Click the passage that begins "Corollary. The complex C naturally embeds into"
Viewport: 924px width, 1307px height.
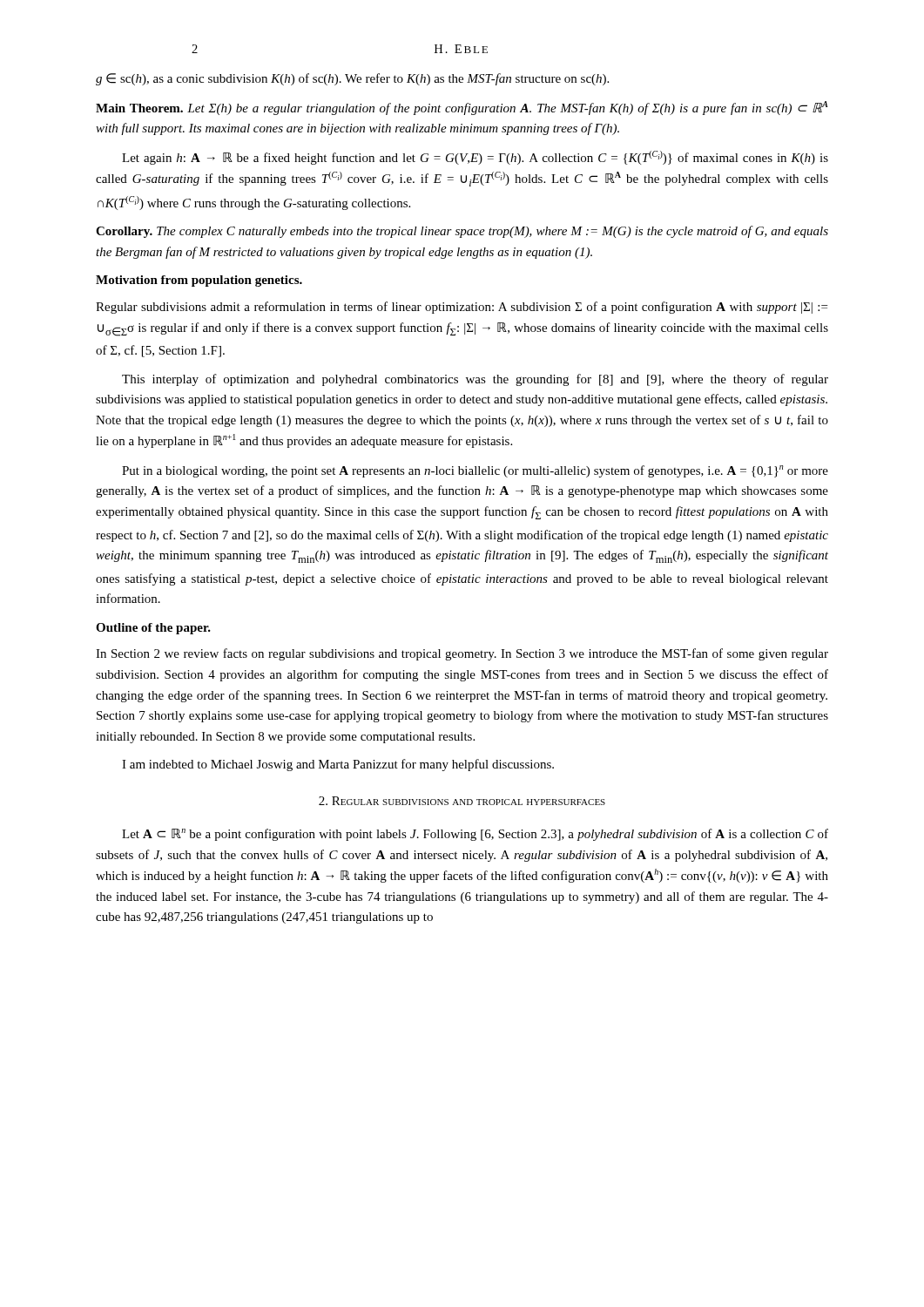tap(462, 241)
